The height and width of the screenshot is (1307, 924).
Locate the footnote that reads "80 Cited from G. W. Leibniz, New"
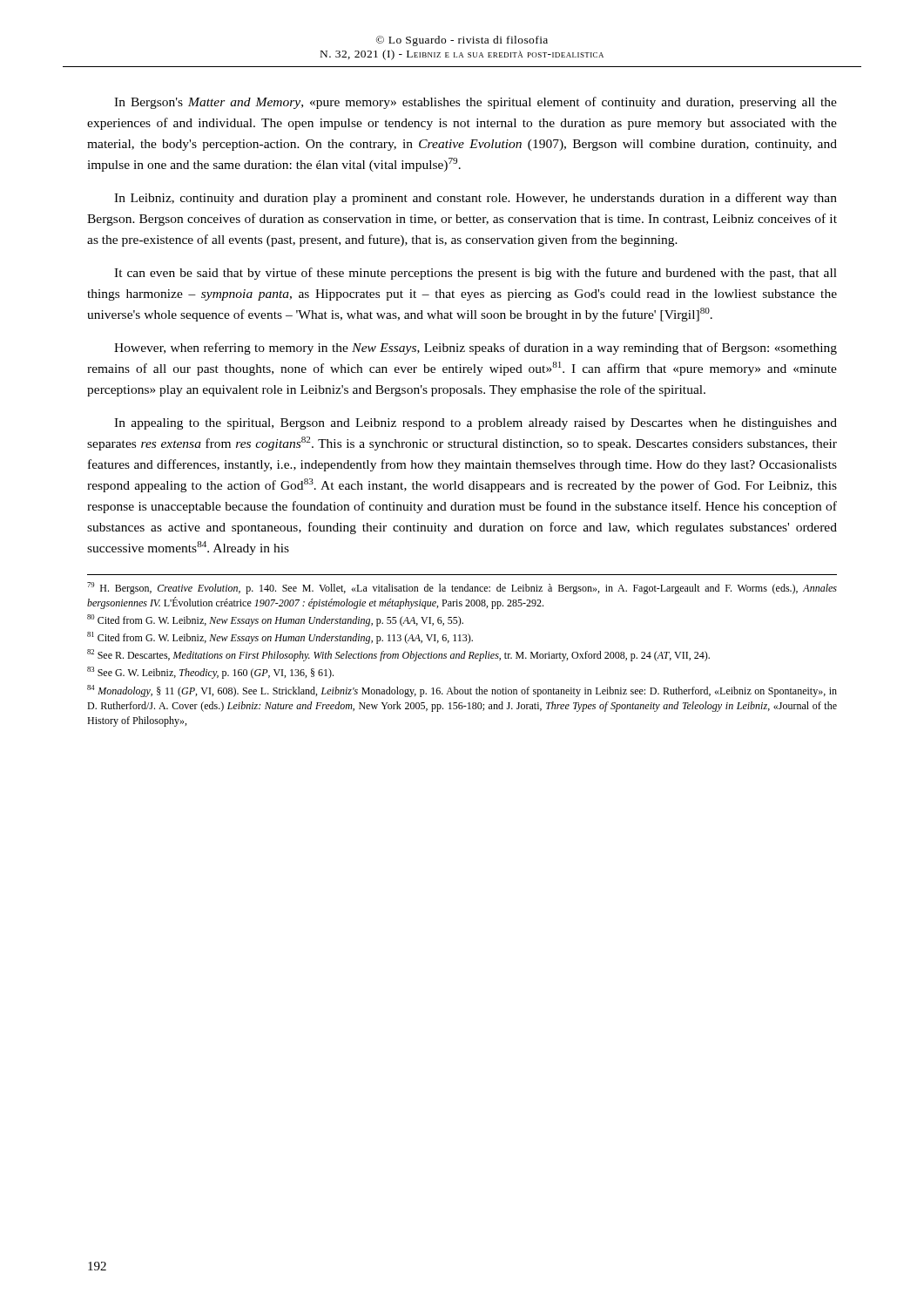[x=276, y=620]
